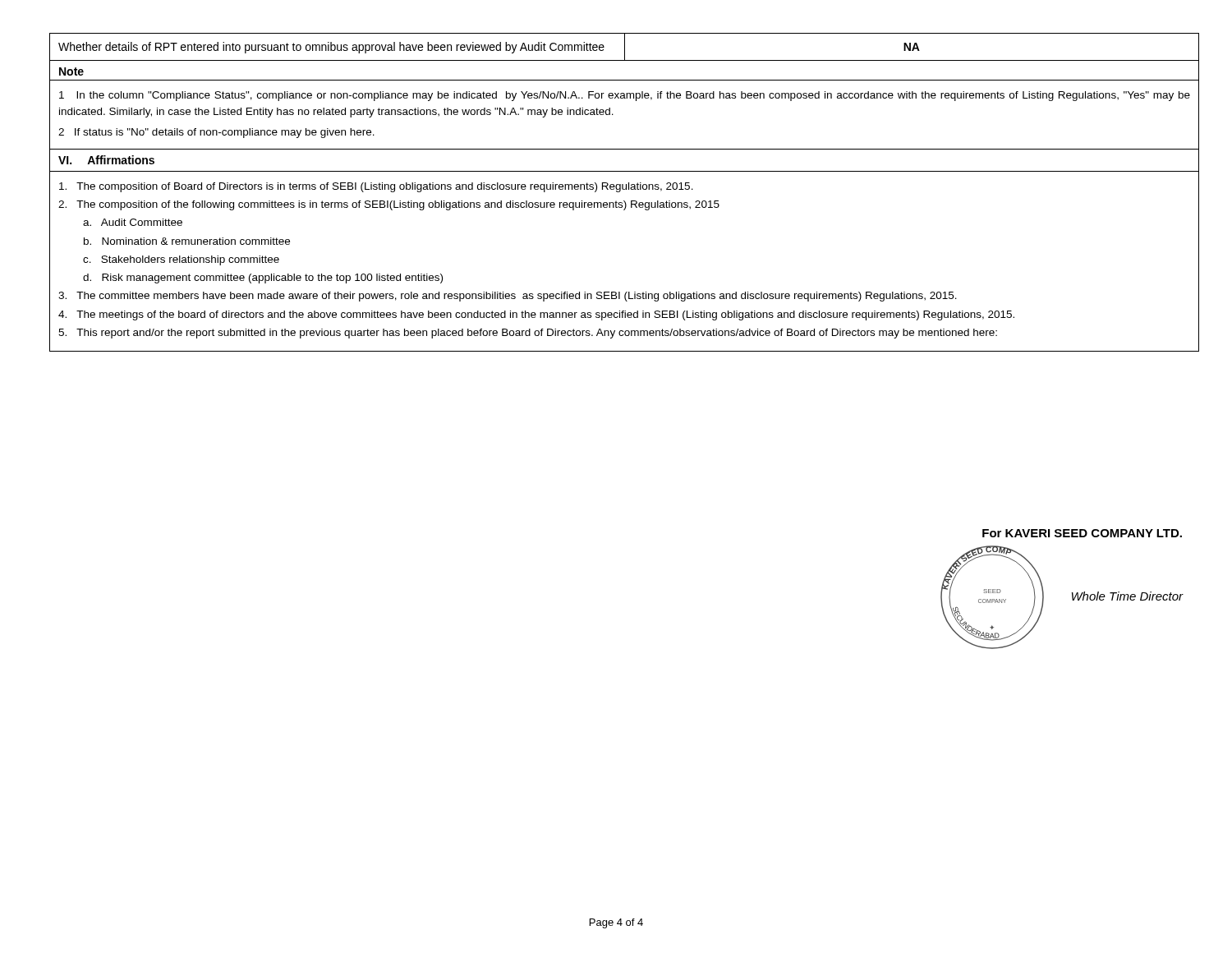Screen dimensions: 953x1232
Task: Locate the block of text that opens with "4. The meetings of the"
Action: coord(537,314)
